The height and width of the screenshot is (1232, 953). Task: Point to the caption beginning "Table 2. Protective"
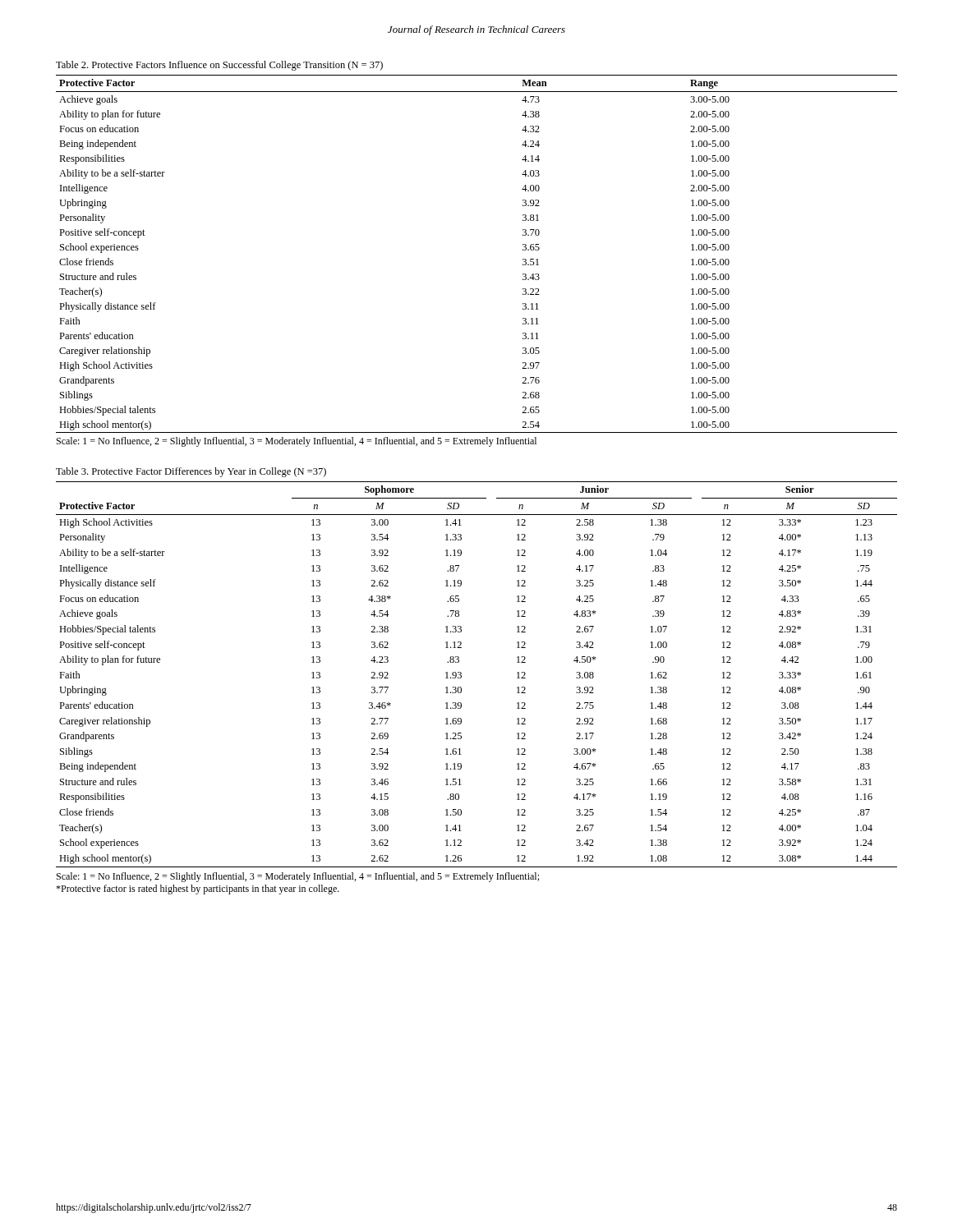(220, 65)
